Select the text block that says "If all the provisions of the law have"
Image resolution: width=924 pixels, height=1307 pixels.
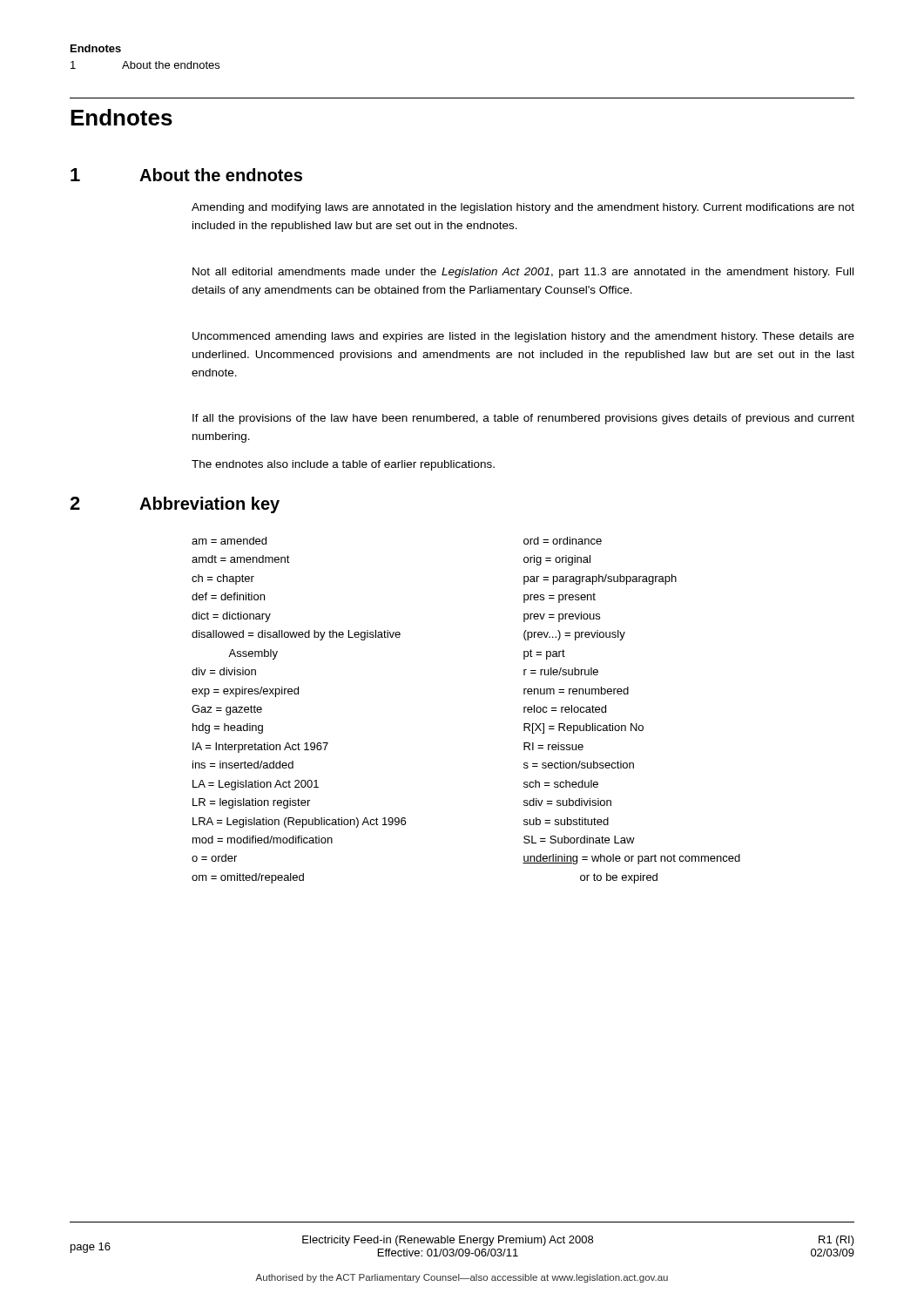coord(523,428)
